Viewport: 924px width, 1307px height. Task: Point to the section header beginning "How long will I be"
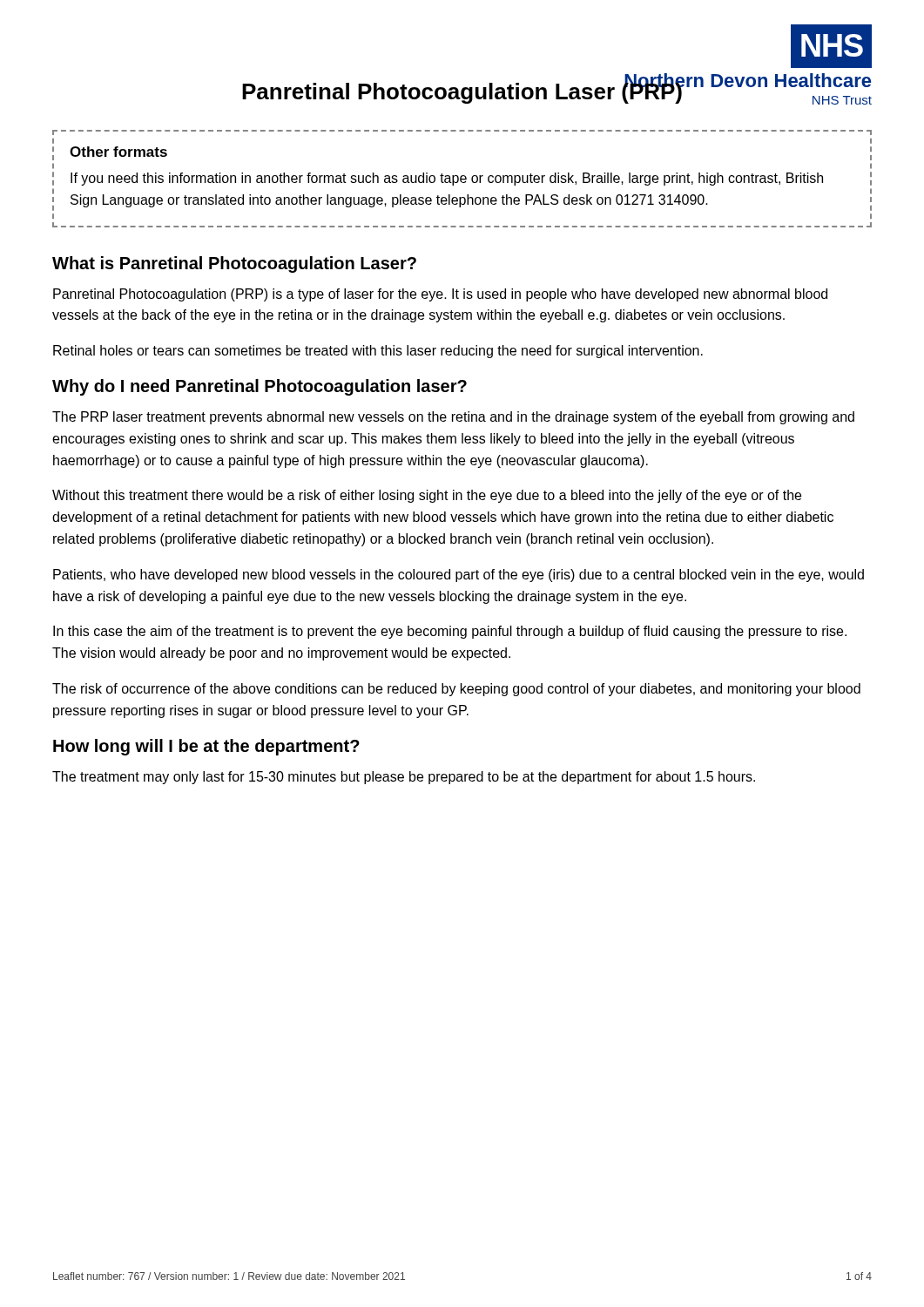206,745
